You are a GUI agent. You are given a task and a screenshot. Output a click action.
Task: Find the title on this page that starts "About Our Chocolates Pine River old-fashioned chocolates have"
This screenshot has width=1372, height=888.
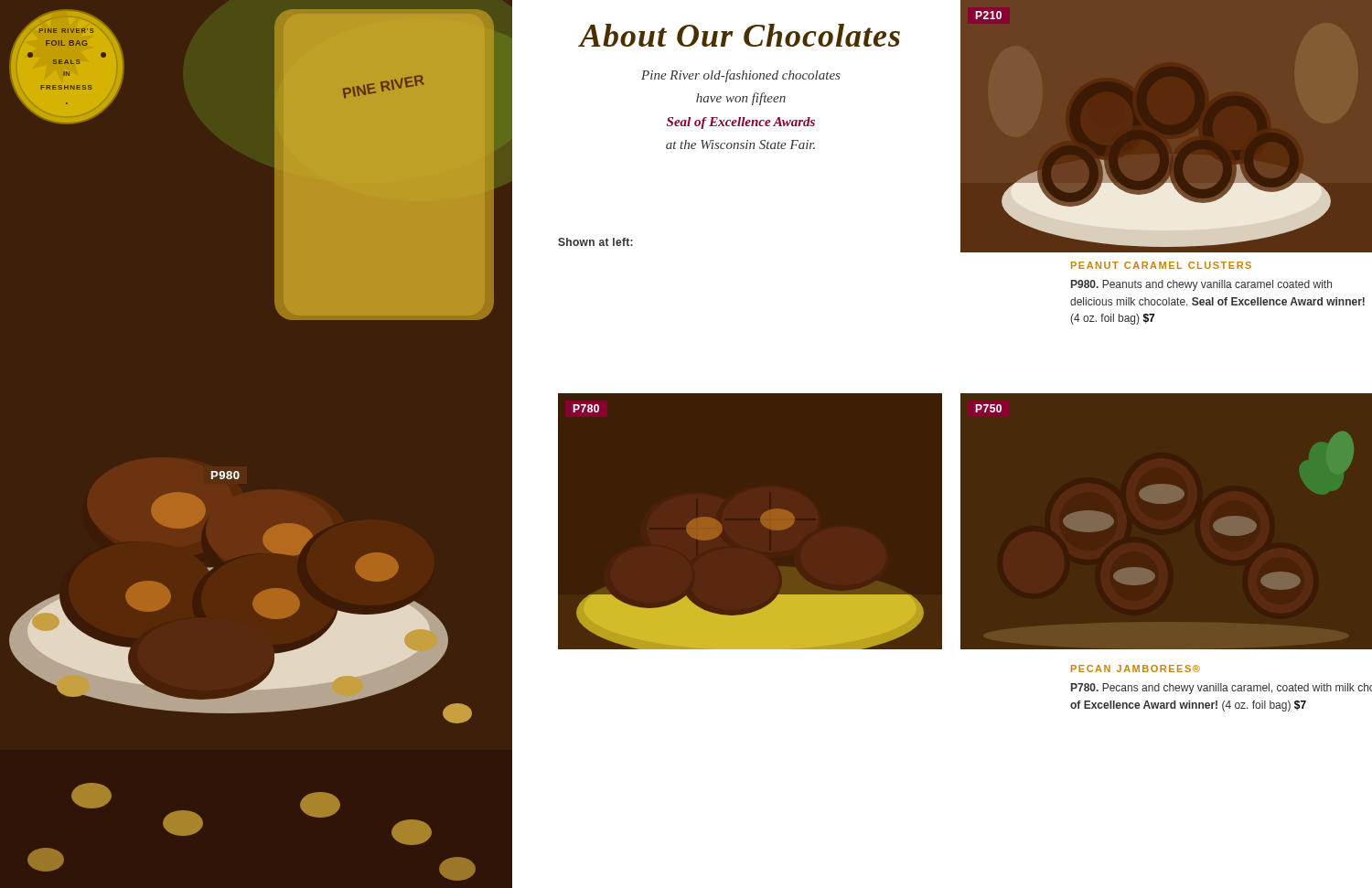click(741, 88)
